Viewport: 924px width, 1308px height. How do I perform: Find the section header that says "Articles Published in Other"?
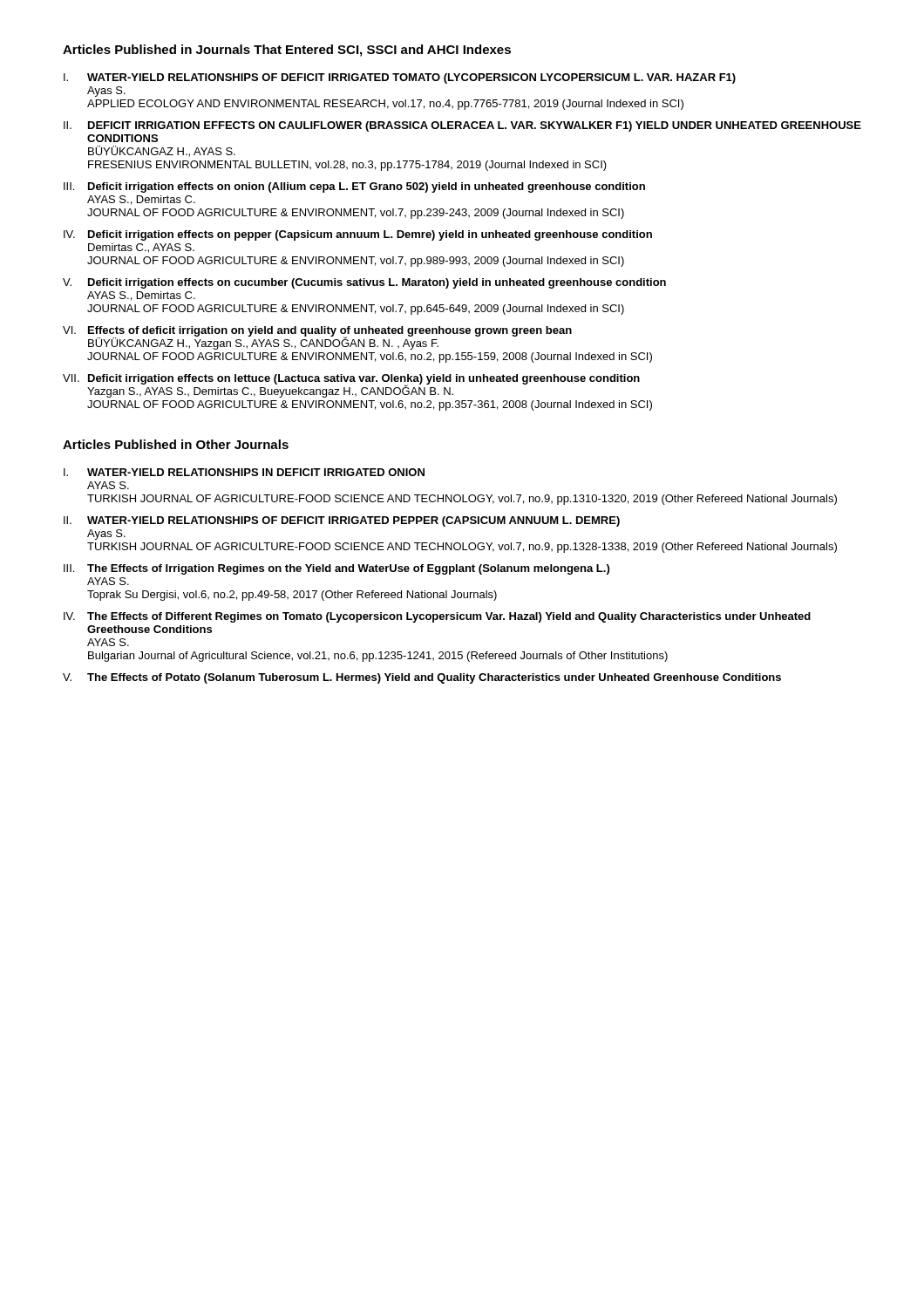point(176,444)
